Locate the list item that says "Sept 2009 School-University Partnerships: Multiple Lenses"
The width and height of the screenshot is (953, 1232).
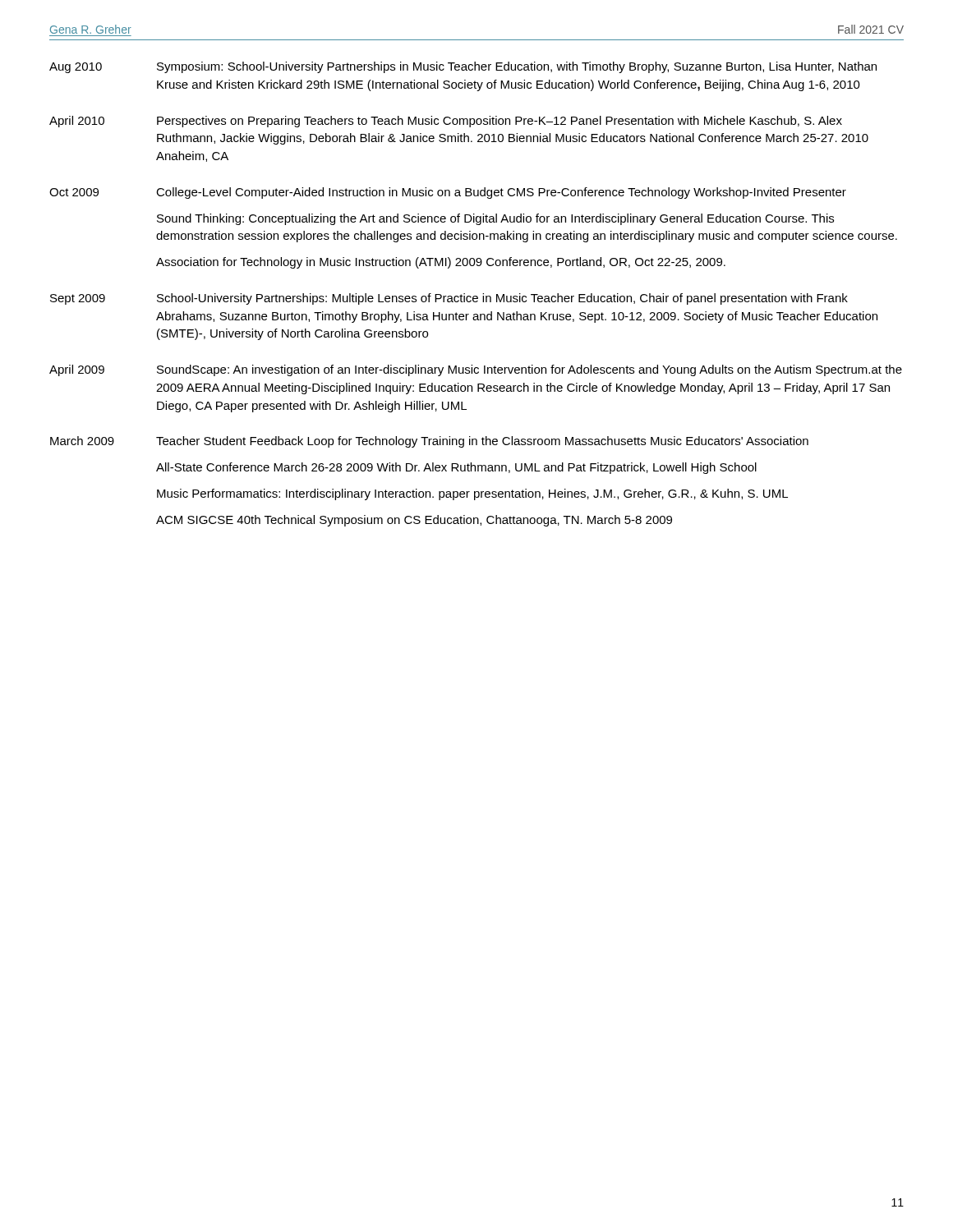pyautogui.click(x=476, y=316)
